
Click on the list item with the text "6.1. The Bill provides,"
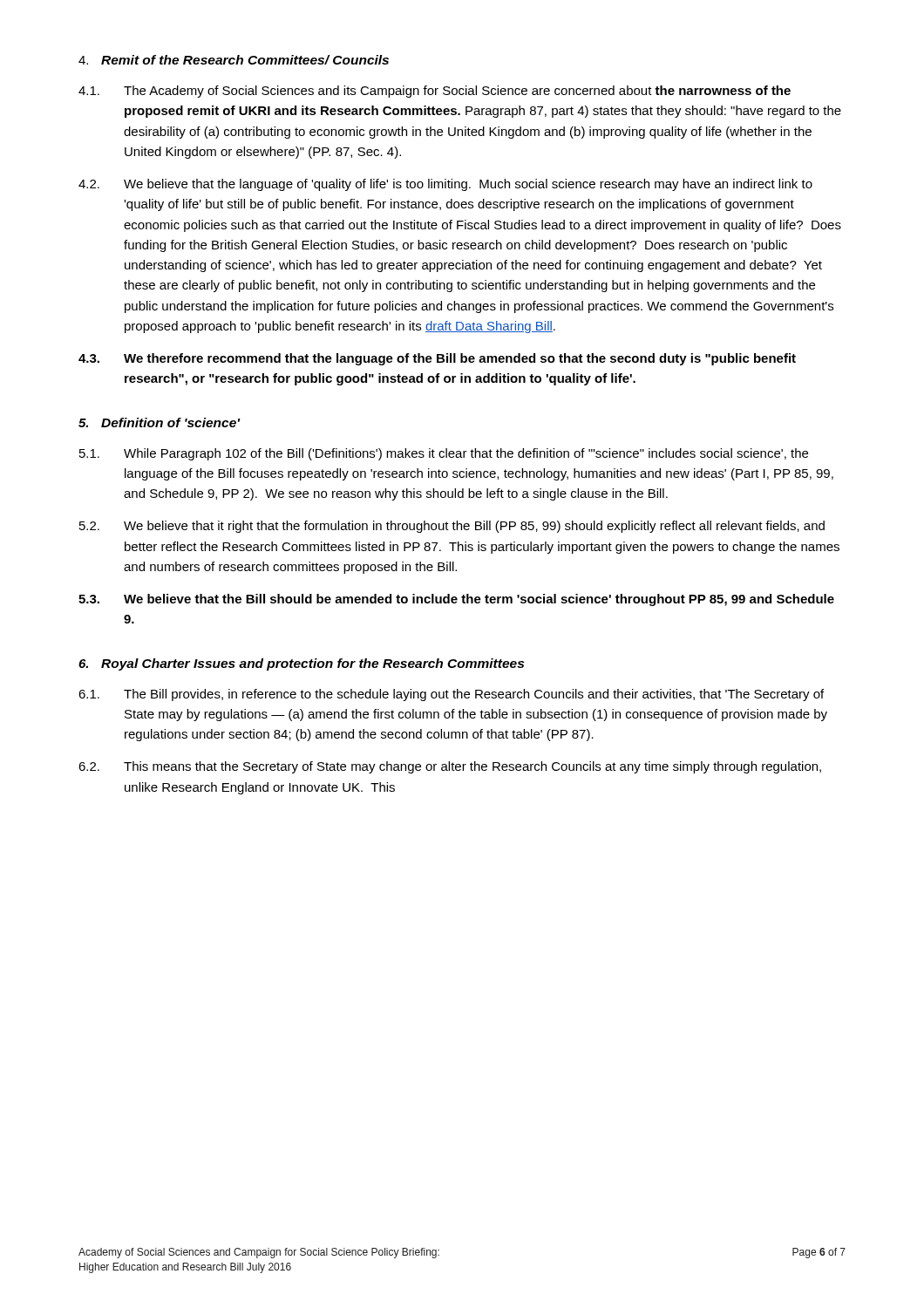(x=462, y=714)
